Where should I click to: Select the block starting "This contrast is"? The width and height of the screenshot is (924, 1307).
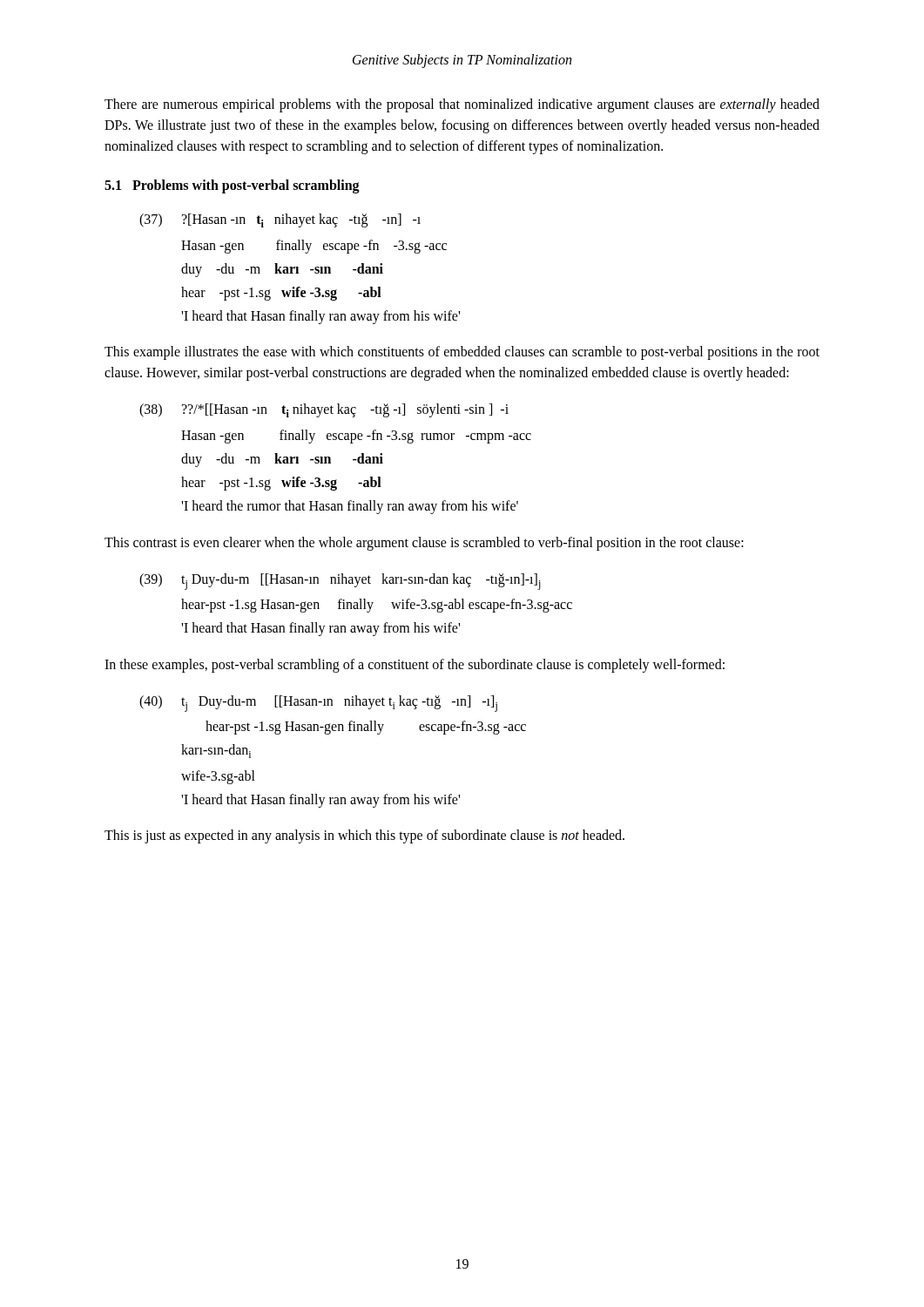tap(424, 542)
